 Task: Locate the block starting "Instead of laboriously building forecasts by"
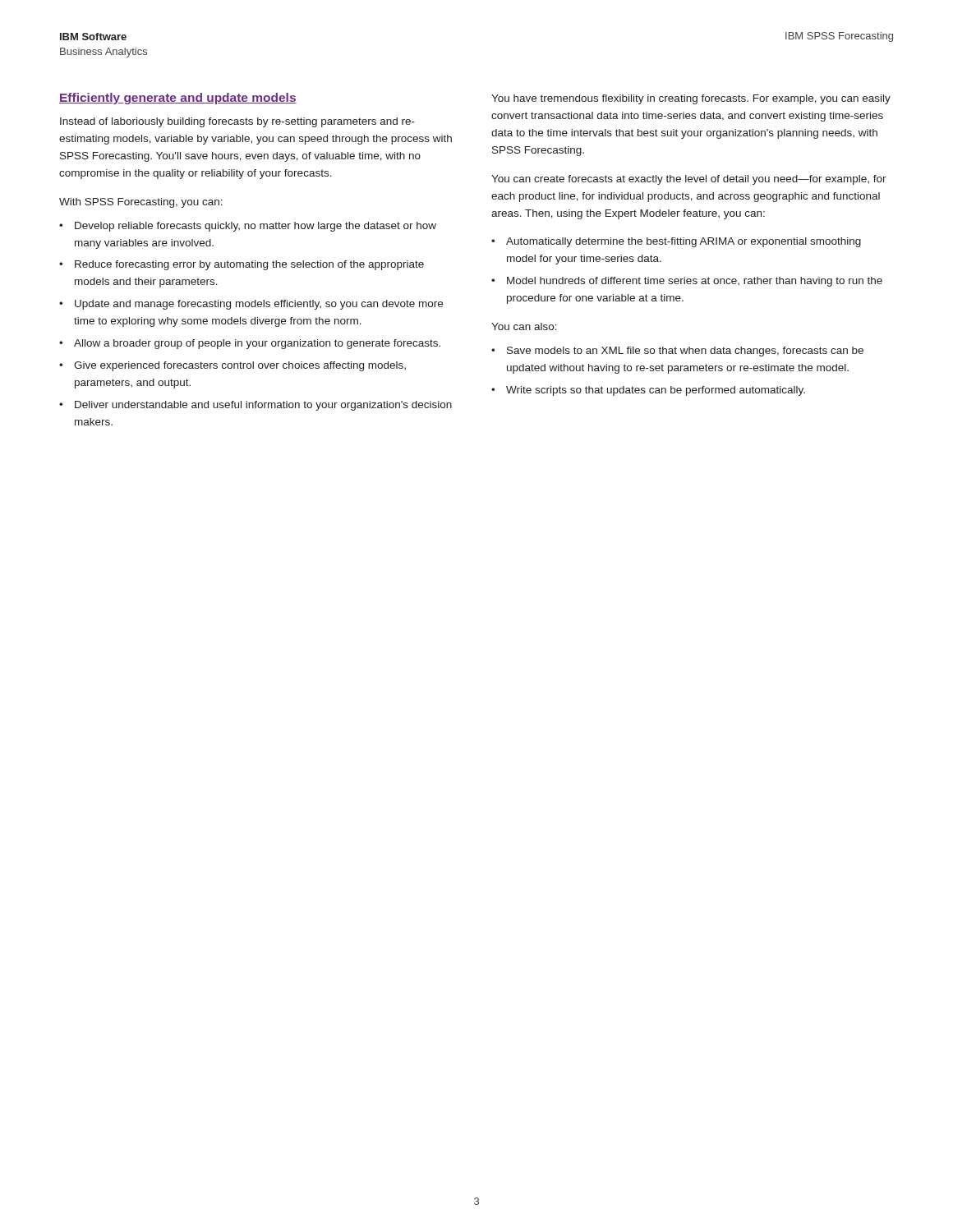coord(260,148)
